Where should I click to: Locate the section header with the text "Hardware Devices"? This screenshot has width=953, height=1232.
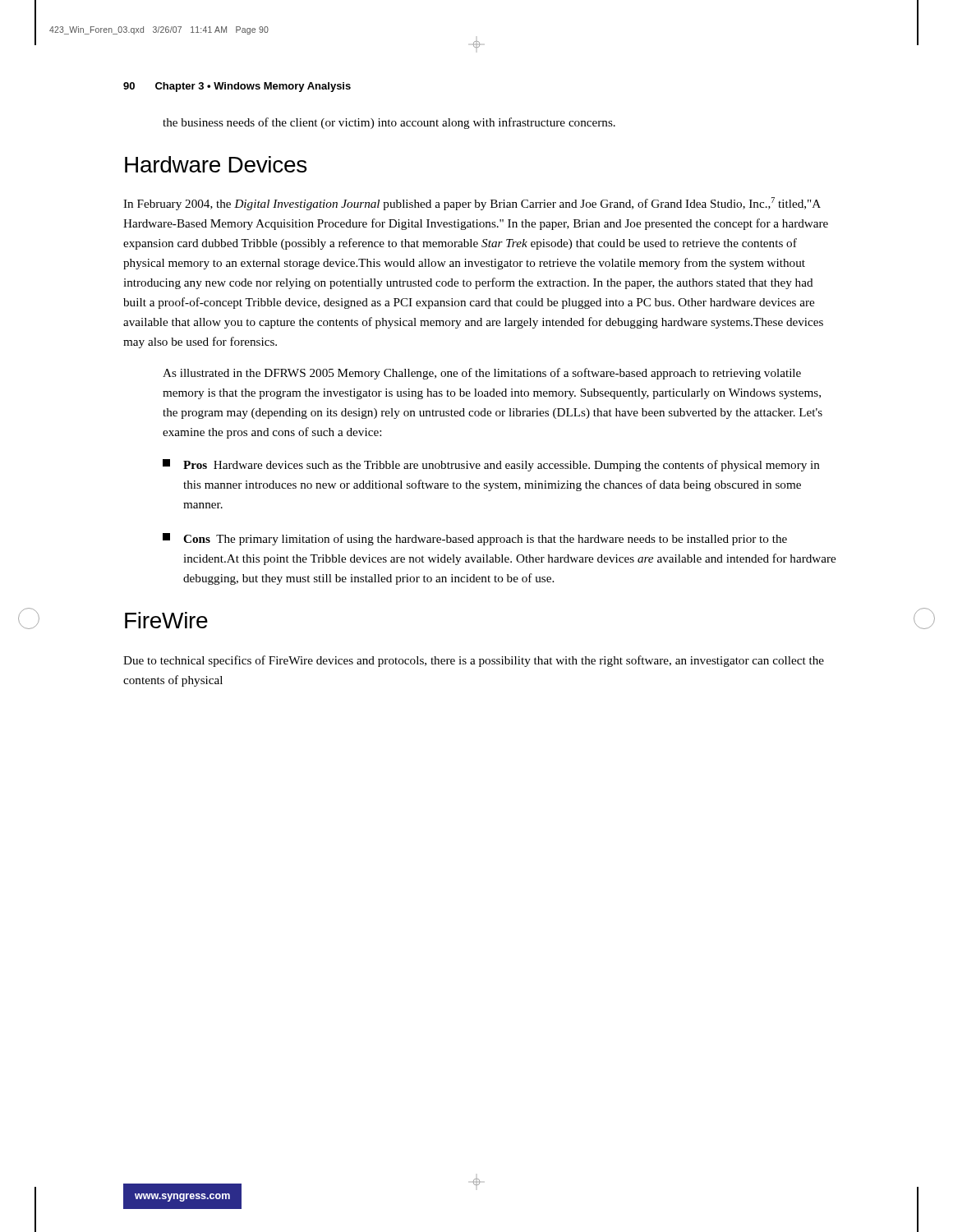coord(215,164)
